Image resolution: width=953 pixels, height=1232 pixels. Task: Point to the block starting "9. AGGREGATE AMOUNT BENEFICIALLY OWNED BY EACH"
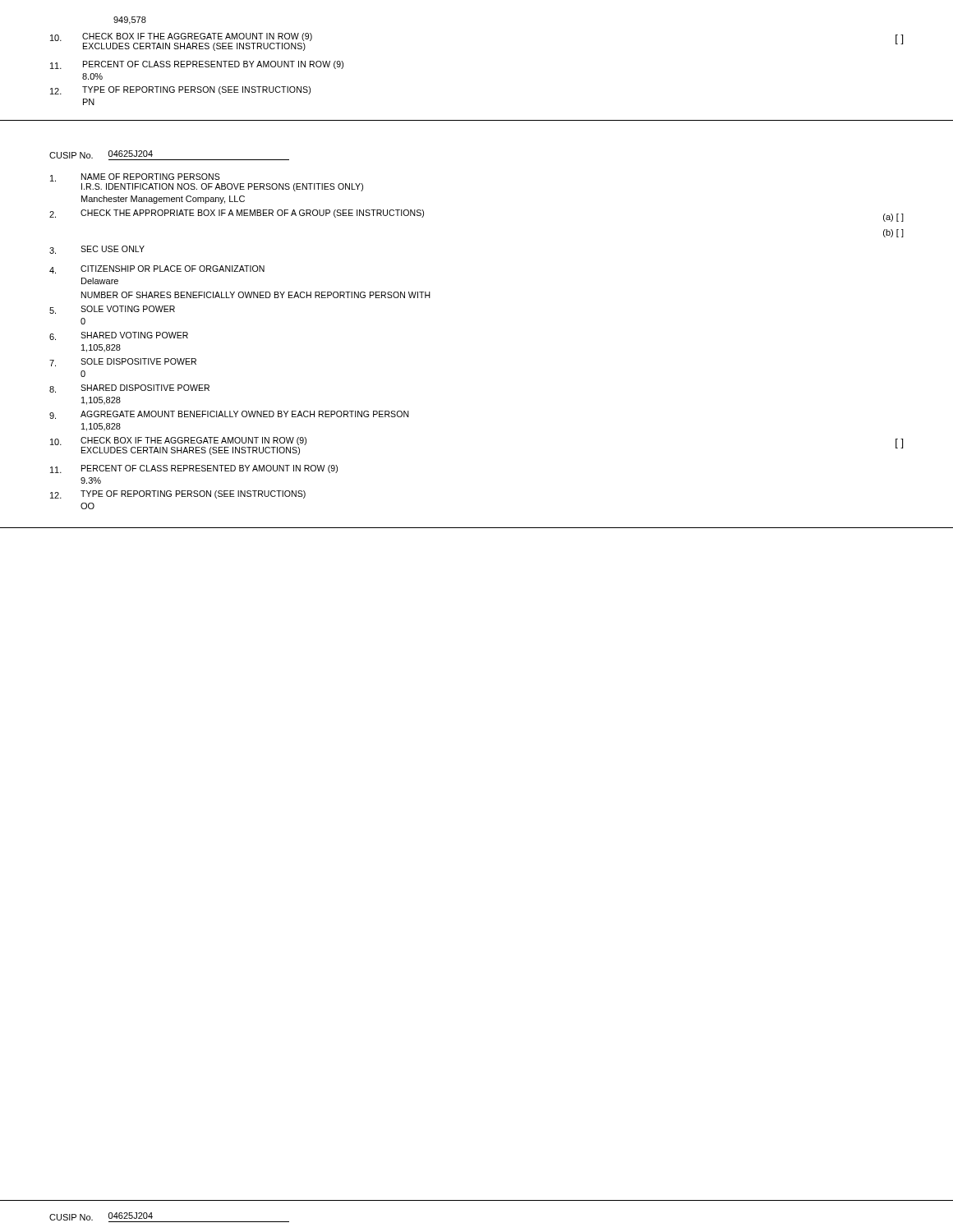click(x=229, y=415)
